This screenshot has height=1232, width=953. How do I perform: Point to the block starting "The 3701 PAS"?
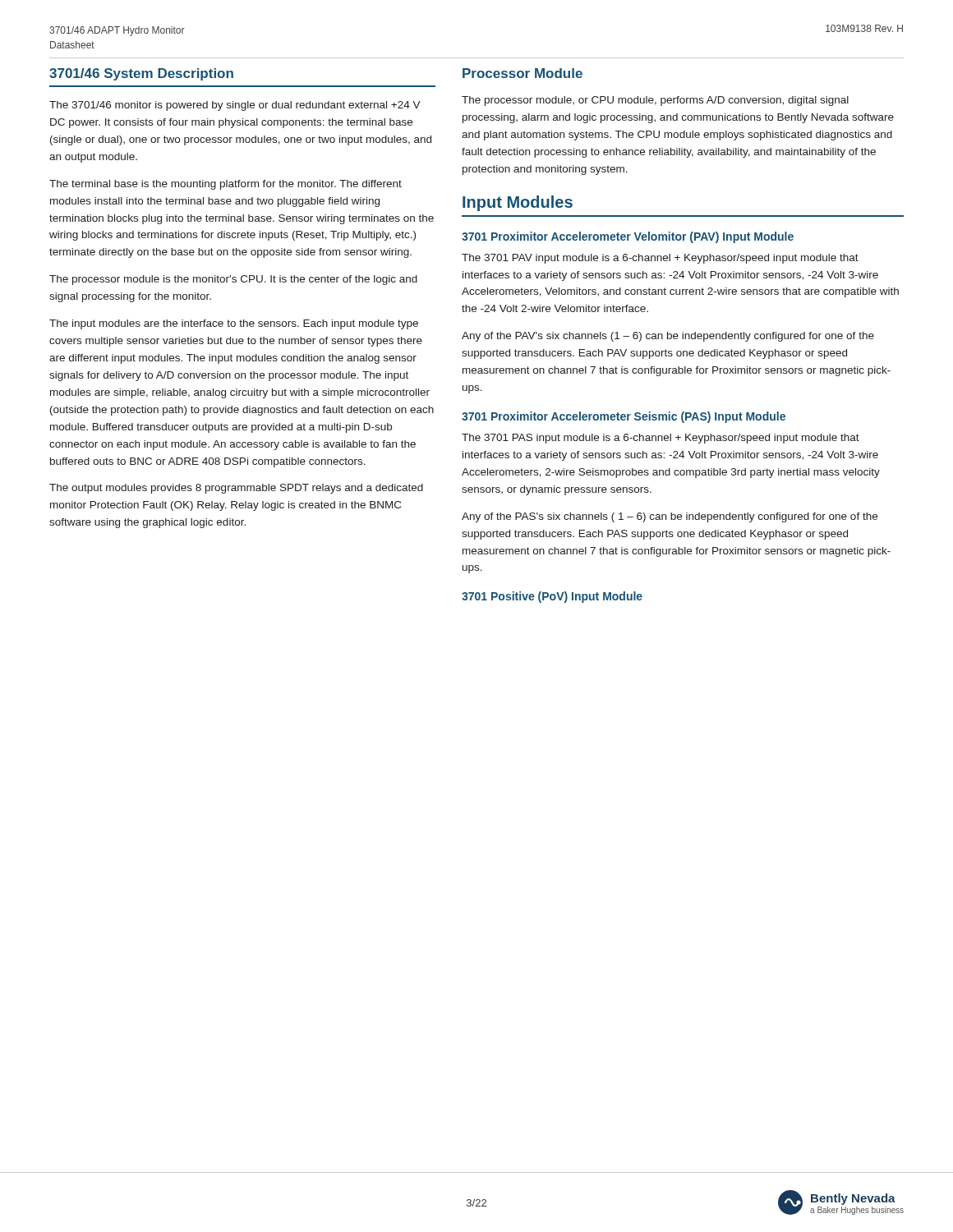[683, 464]
